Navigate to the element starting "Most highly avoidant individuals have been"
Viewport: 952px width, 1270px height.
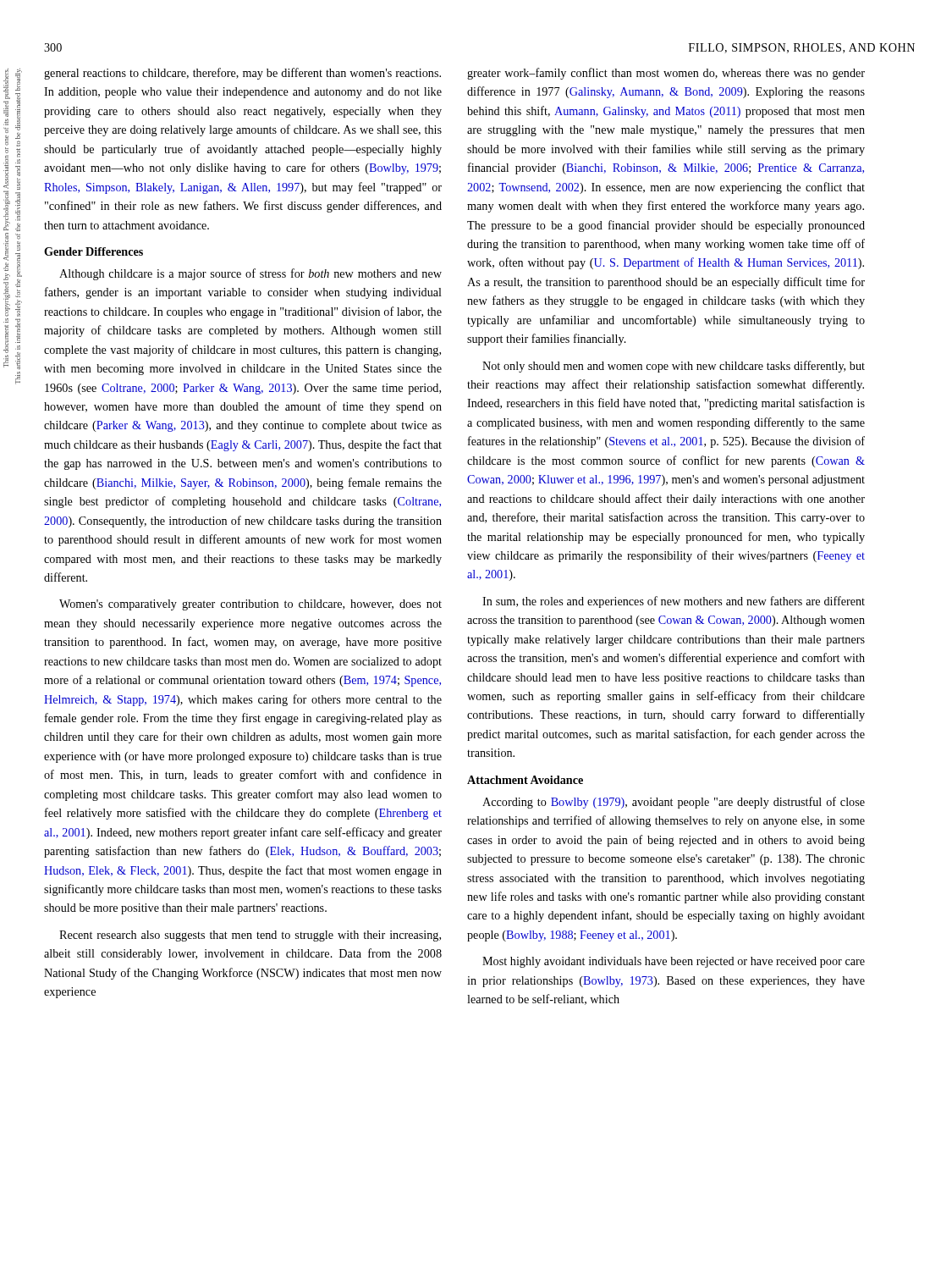pyautogui.click(x=666, y=980)
